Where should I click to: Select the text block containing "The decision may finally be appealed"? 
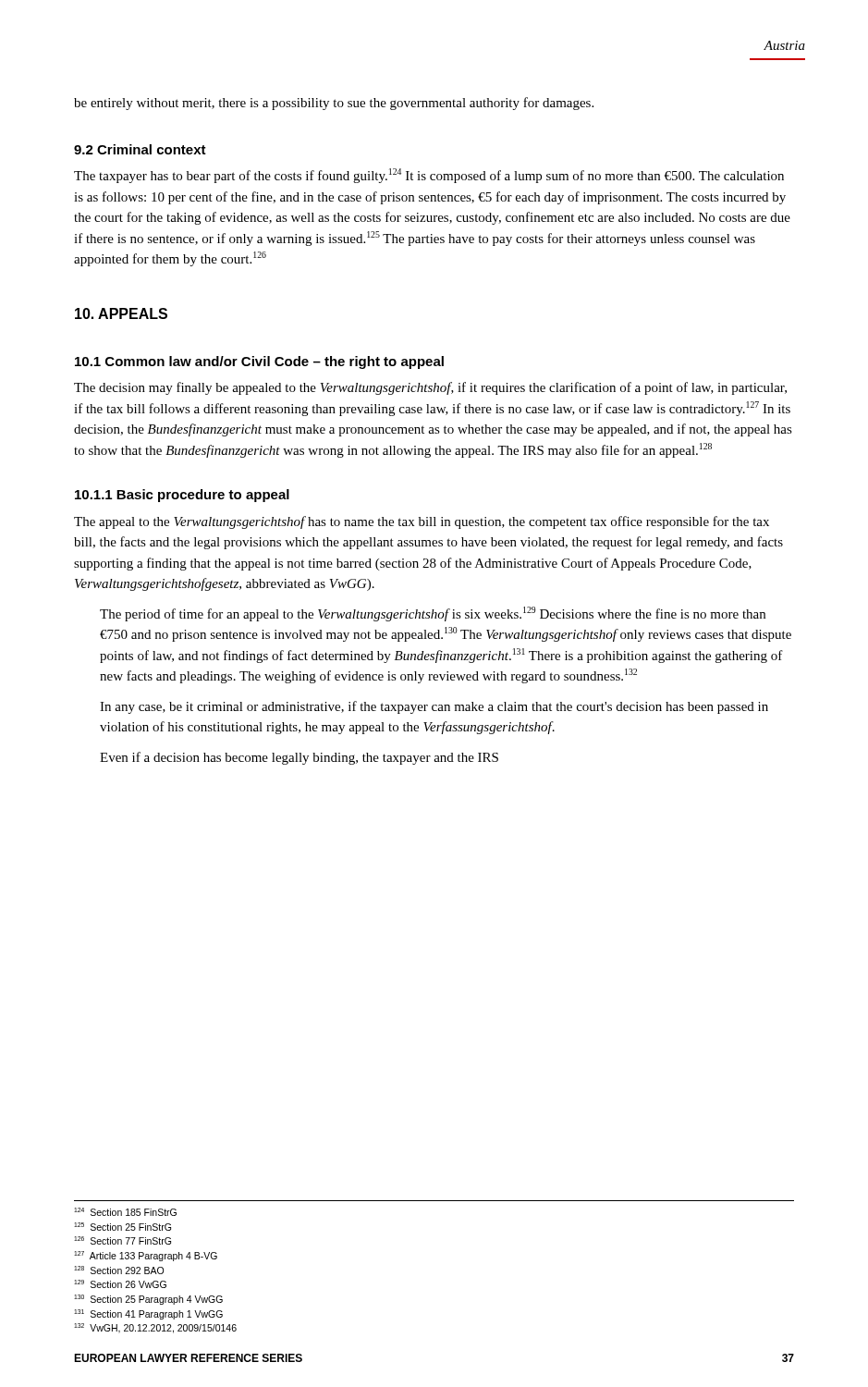pyautogui.click(x=434, y=419)
